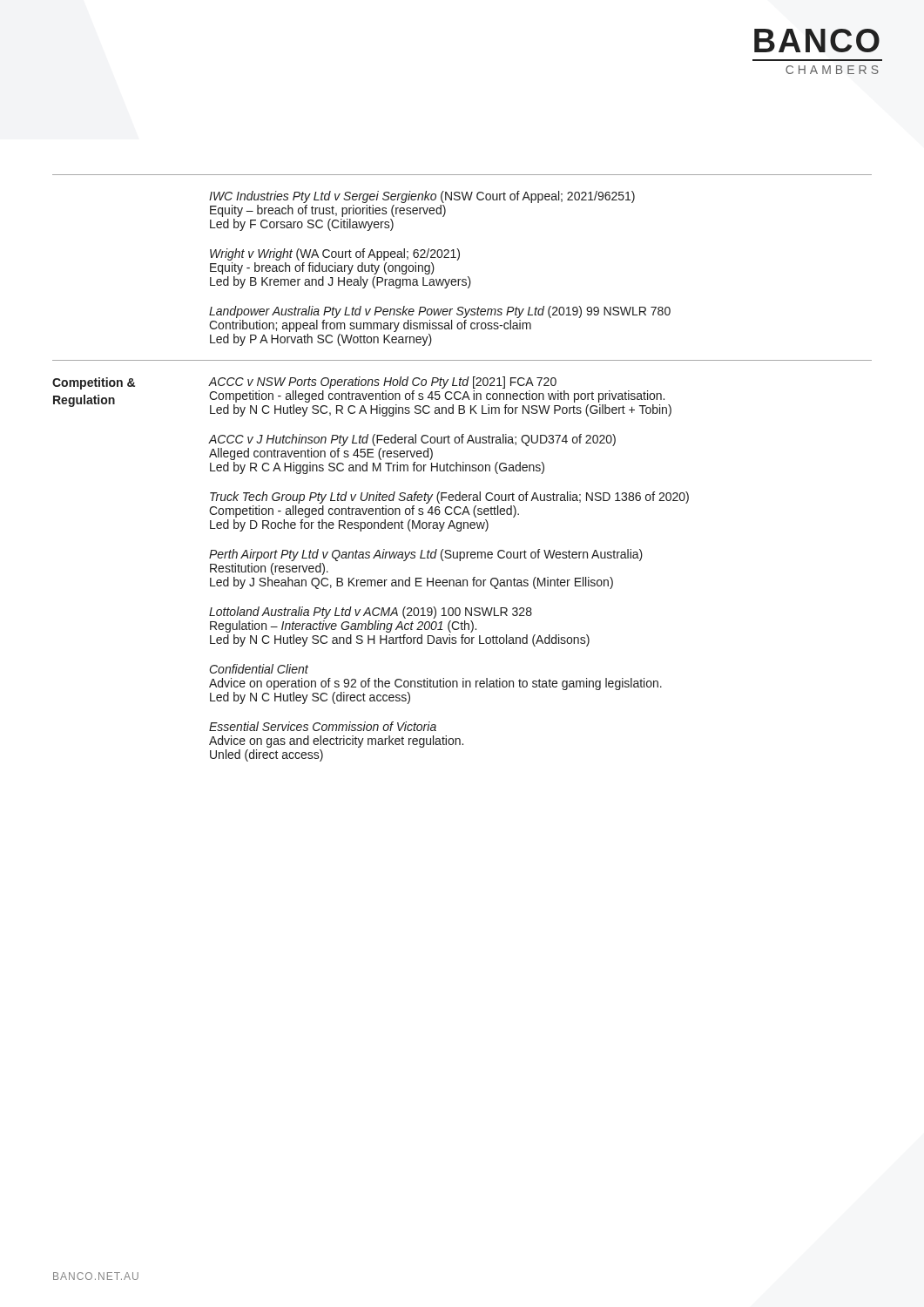Click the passage that begins "Wright v Wright (WA Court"
The image size is (924, 1307).
(340, 268)
